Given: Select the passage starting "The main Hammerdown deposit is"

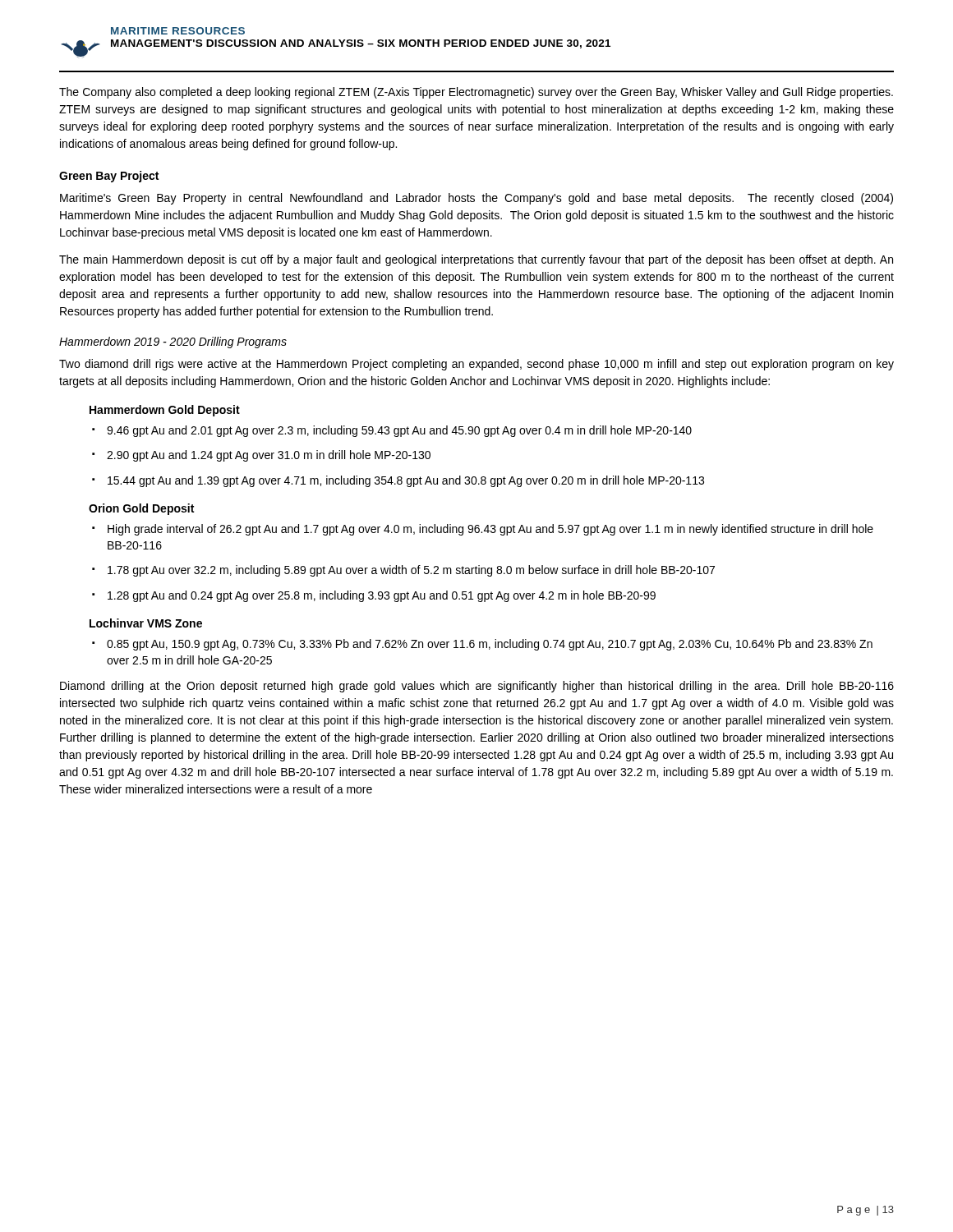Looking at the screenshot, I should click(476, 286).
